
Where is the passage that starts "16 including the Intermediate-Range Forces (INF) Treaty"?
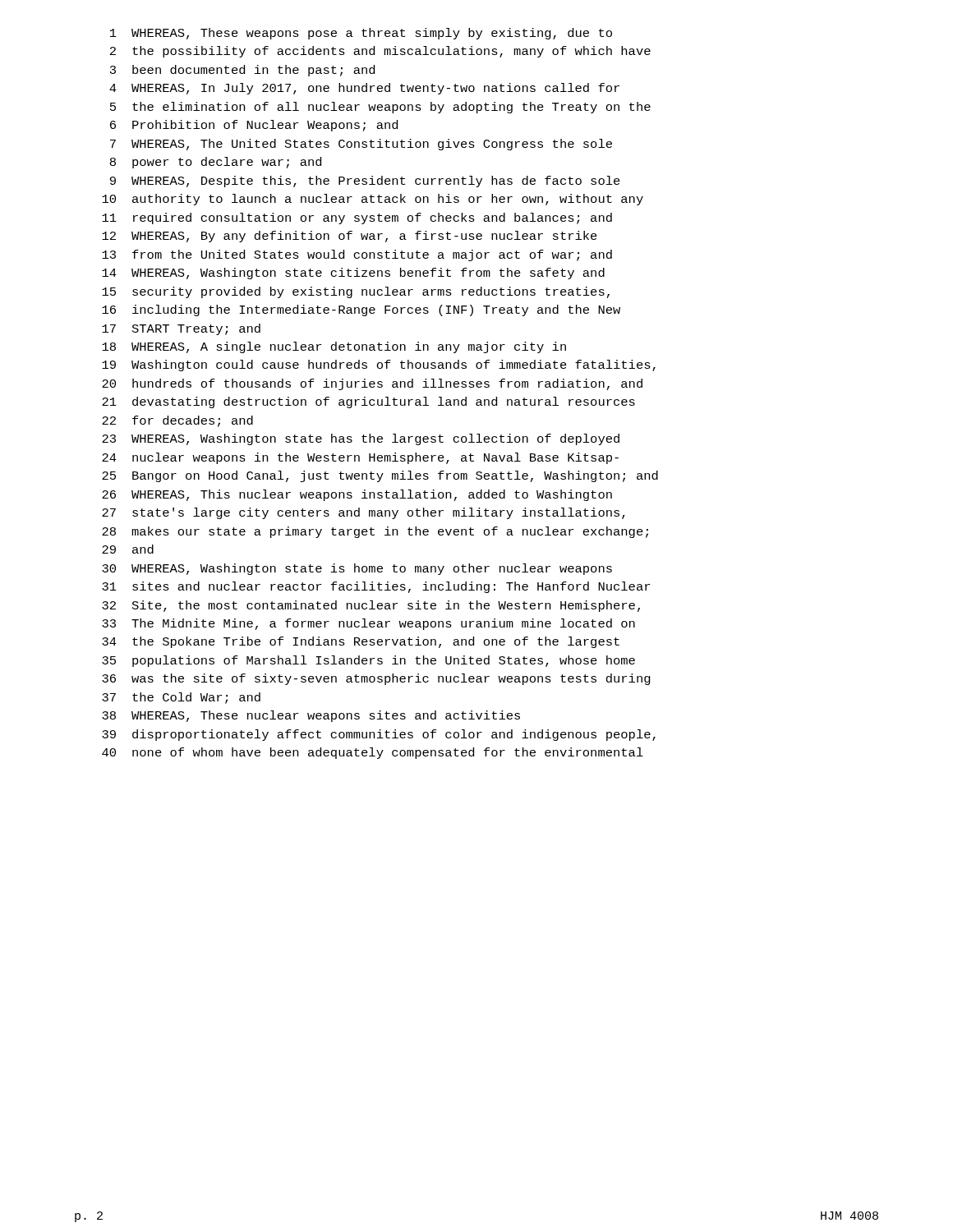[476, 311]
